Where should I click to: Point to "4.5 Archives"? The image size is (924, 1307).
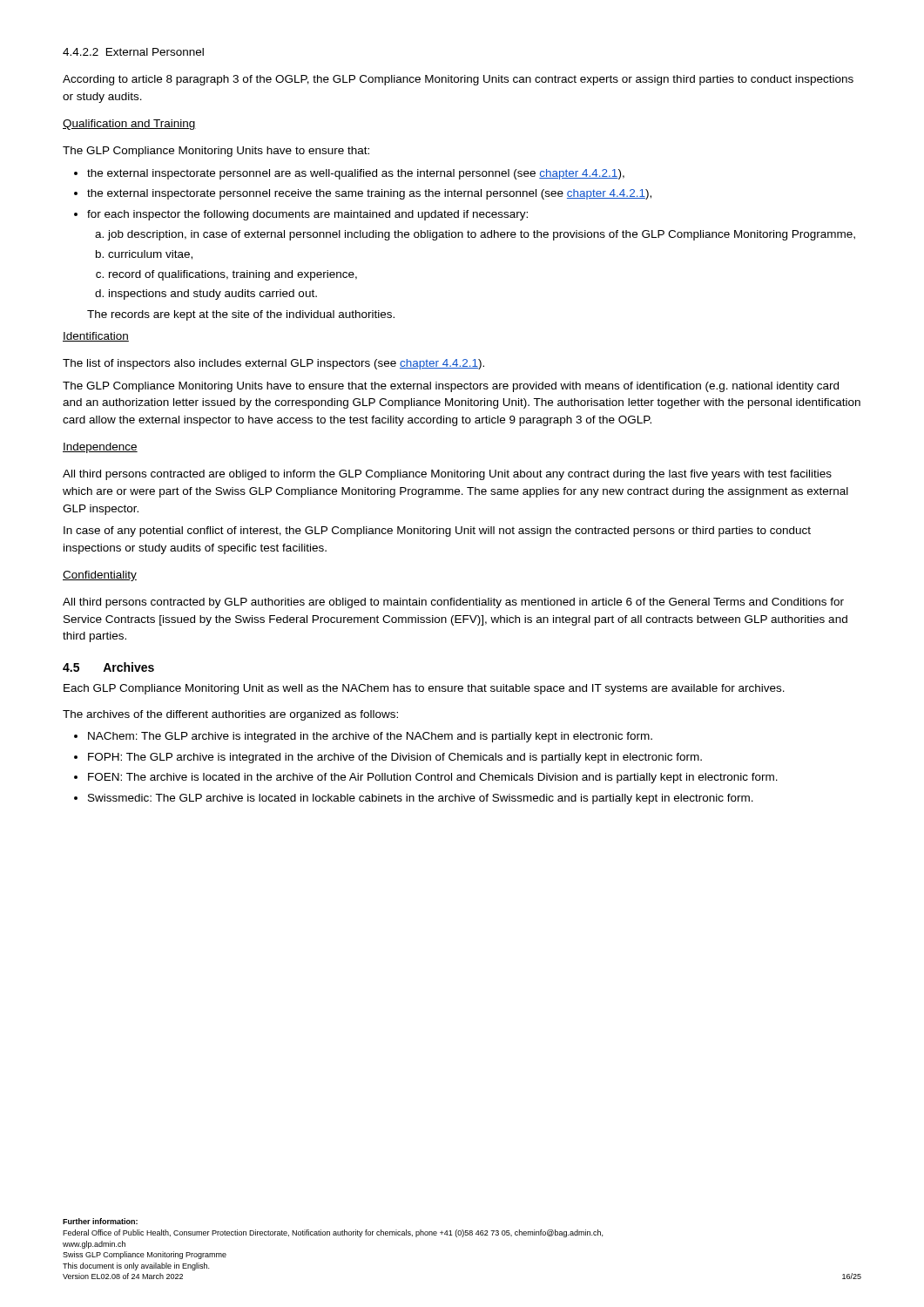pyautogui.click(x=109, y=667)
